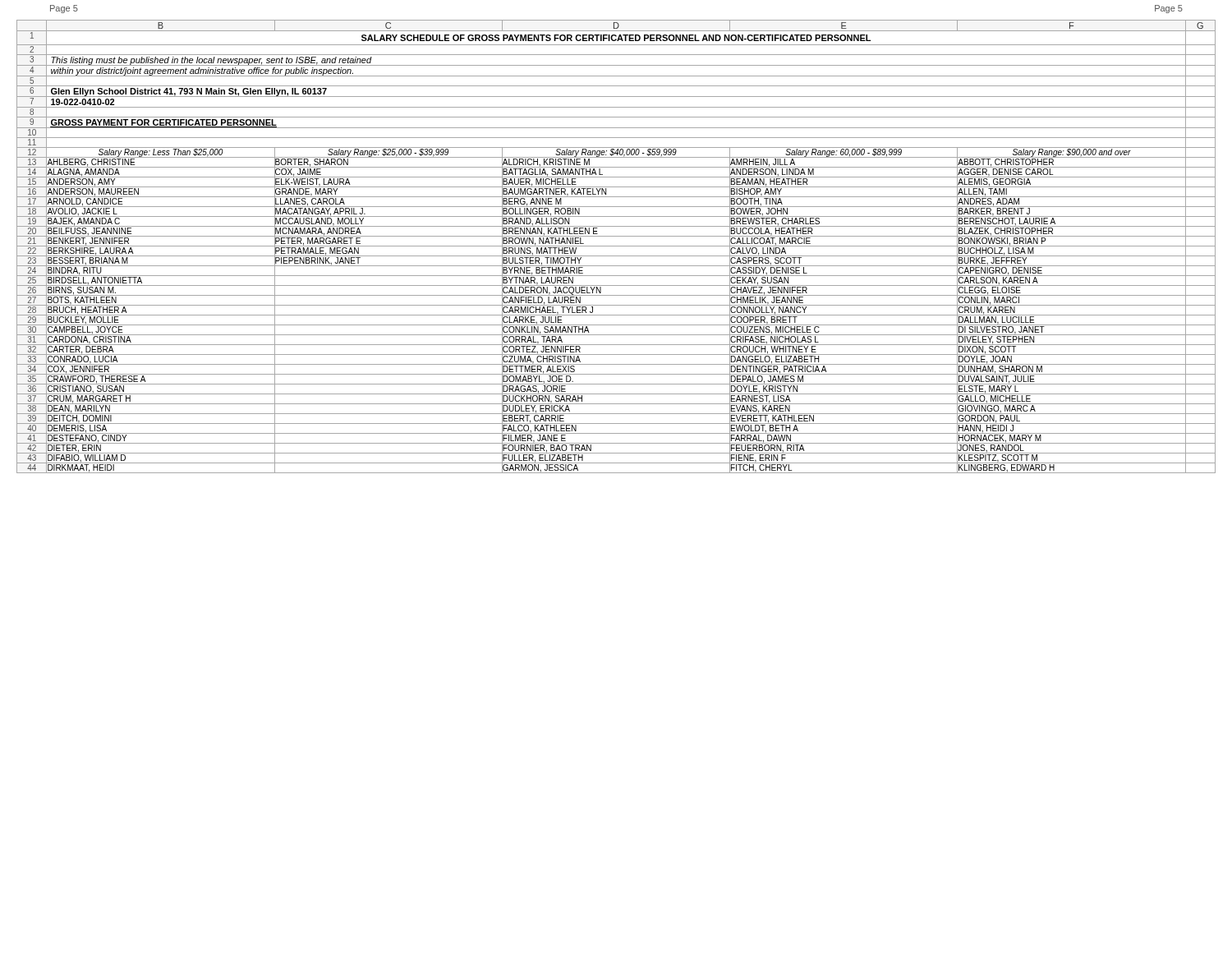Navigate to the element starting "within your district/joint agreement administrative office"
Image resolution: width=1232 pixels, height=953 pixels.
point(202,71)
